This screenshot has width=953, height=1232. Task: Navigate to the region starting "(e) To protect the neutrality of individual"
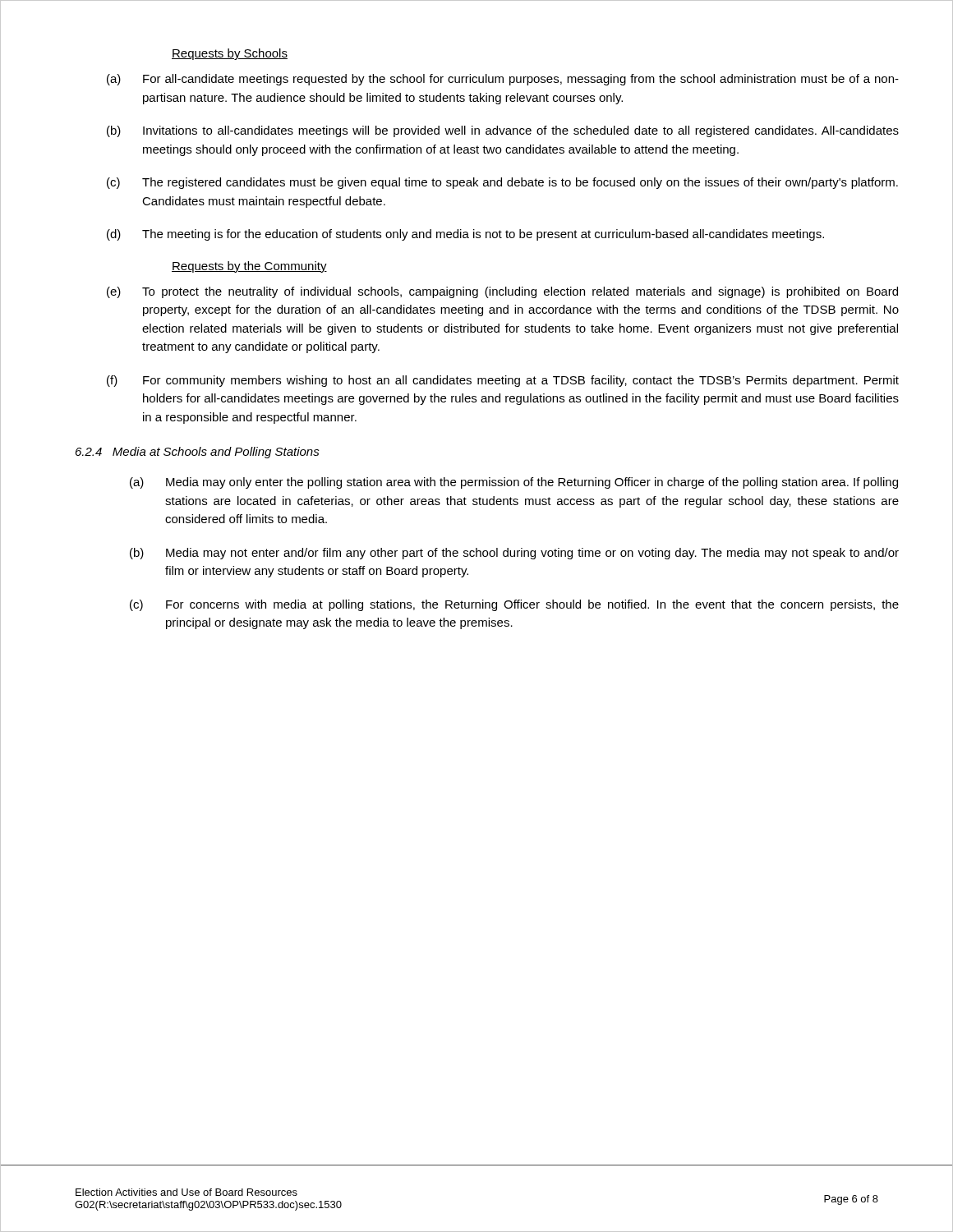pyautogui.click(x=502, y=319)
